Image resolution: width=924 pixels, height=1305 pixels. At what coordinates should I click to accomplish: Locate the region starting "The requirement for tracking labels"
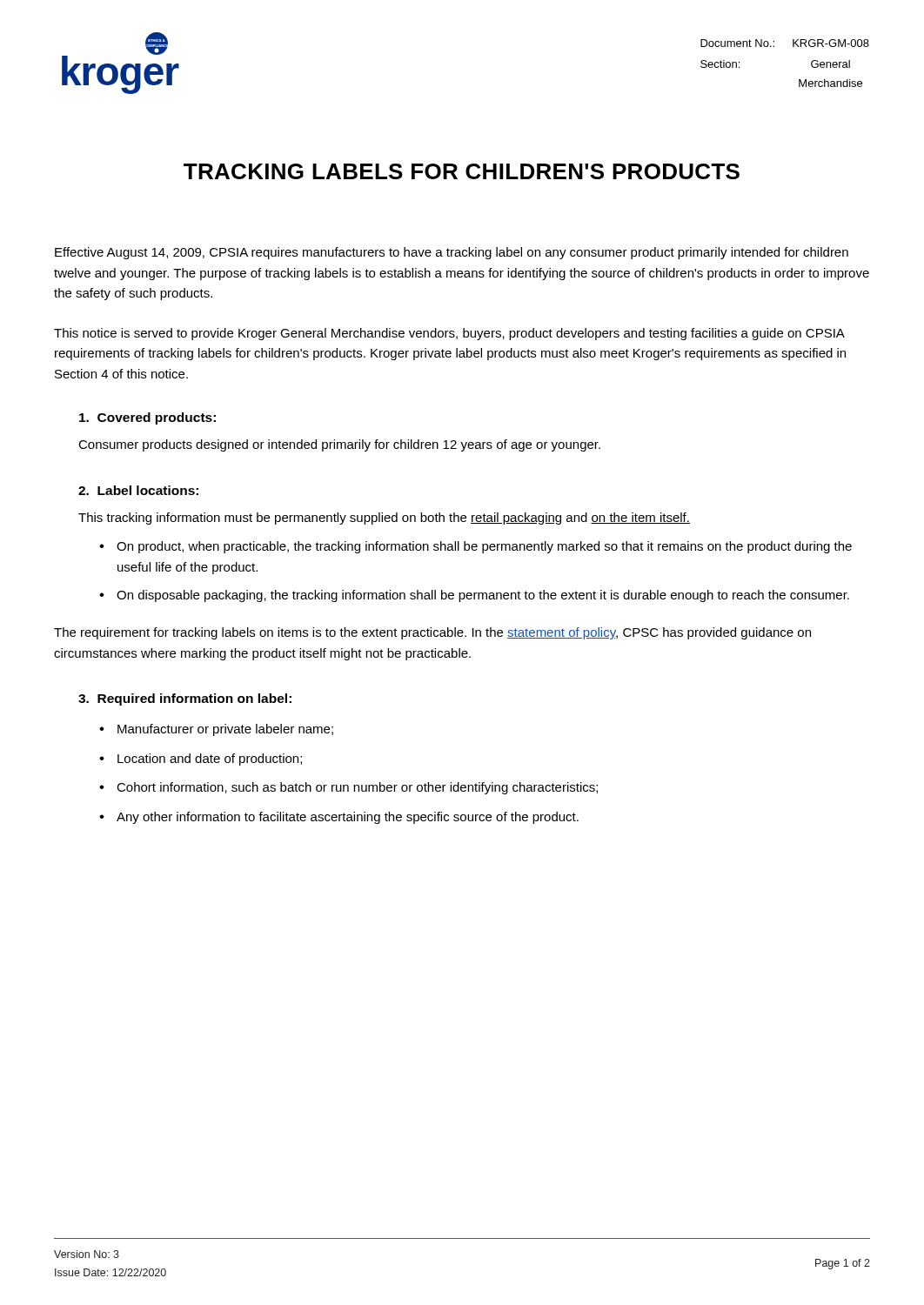(x=433, y=642)
